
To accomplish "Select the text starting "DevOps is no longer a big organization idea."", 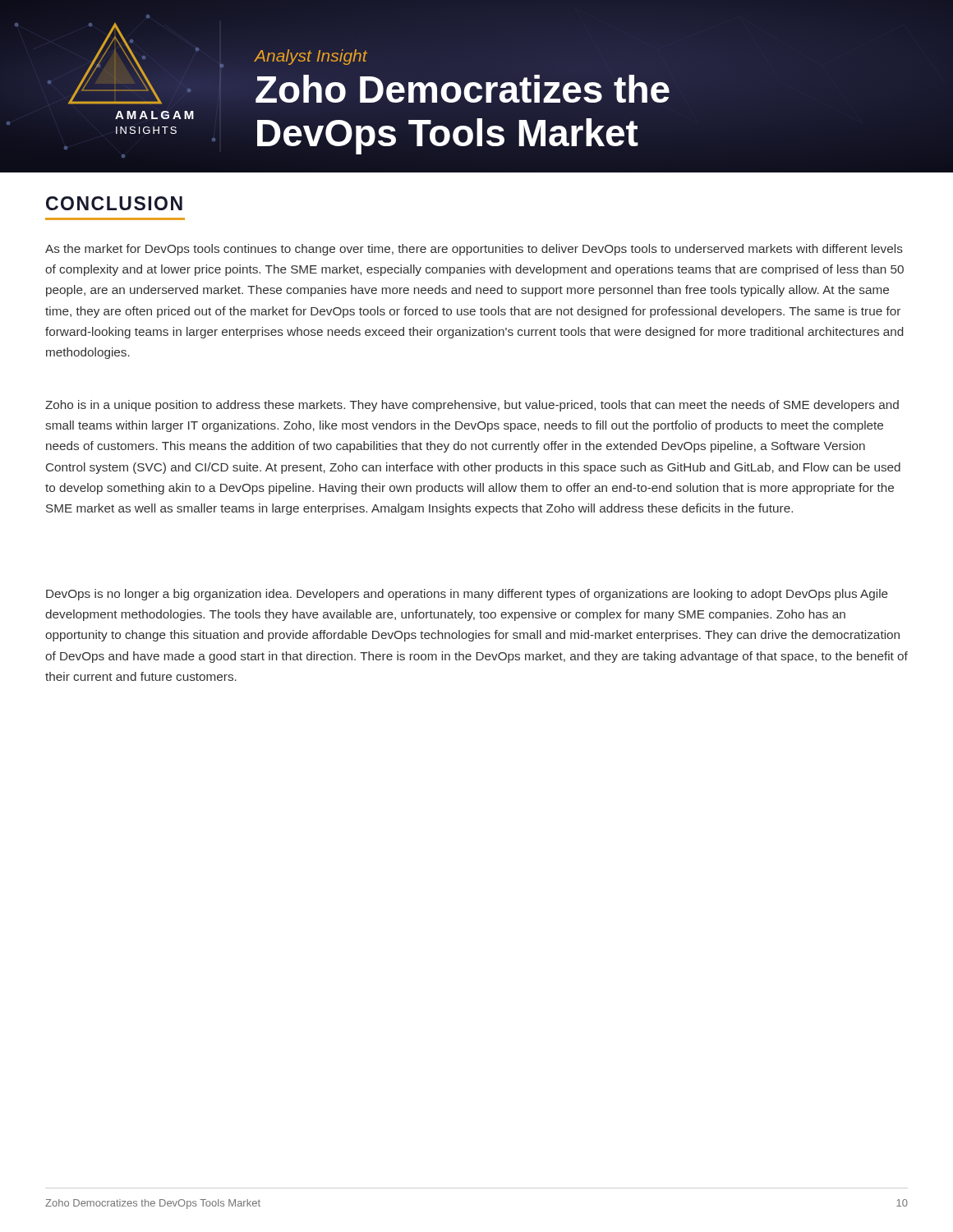I will tap(476, 635).
